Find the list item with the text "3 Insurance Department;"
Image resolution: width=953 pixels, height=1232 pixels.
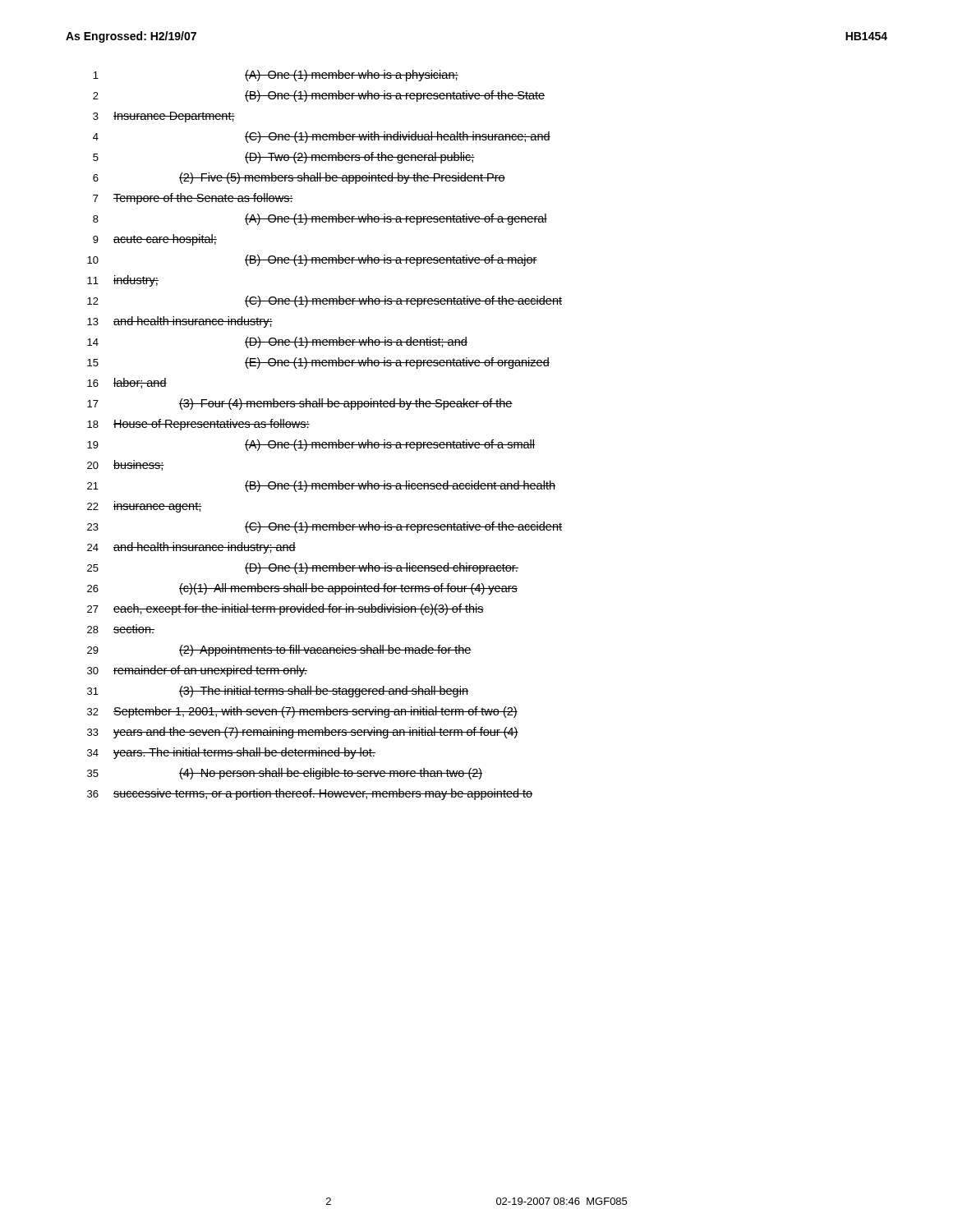(x=164, y=117)
